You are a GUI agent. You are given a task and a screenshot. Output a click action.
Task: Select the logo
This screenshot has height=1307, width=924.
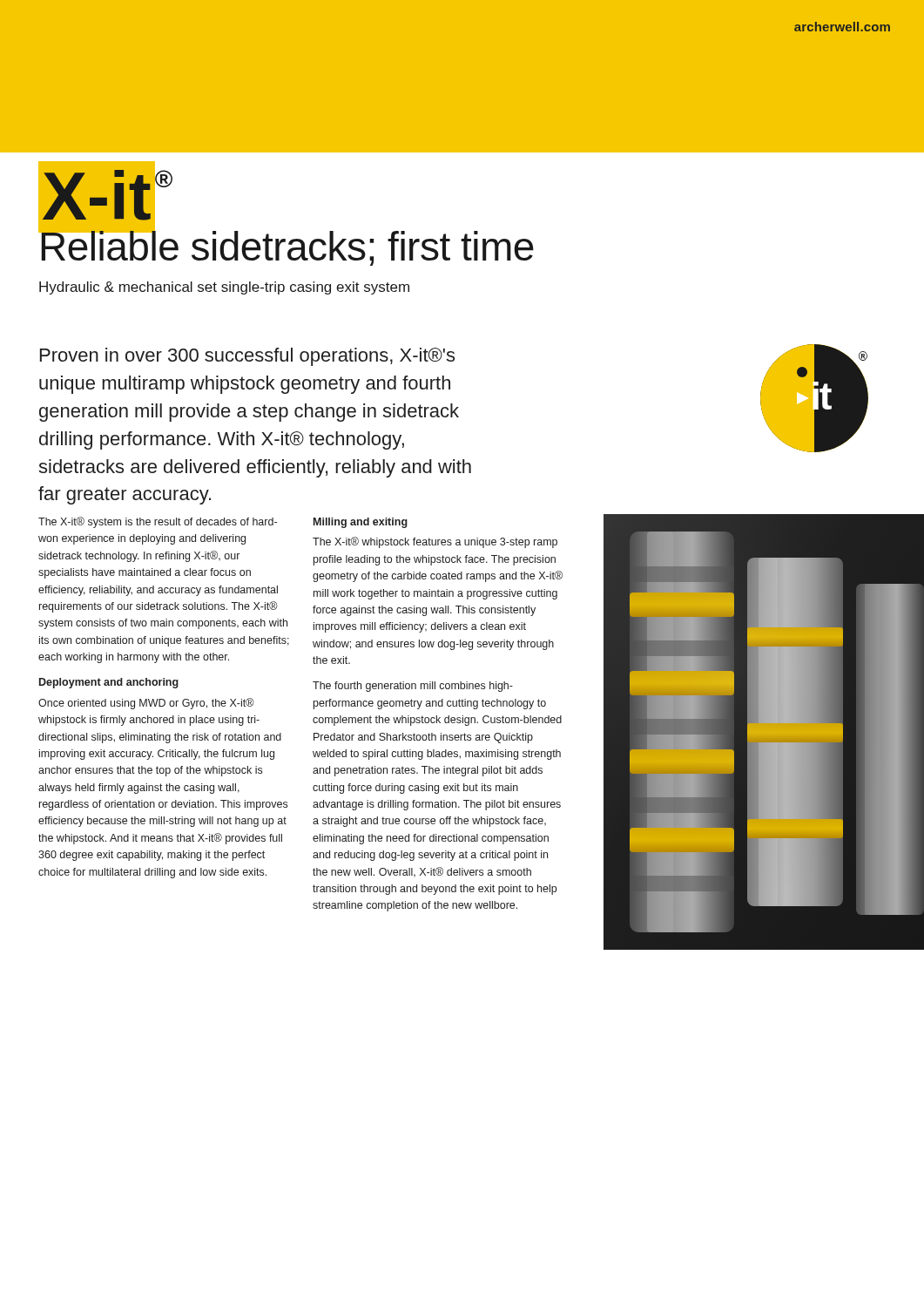(816, 398)
